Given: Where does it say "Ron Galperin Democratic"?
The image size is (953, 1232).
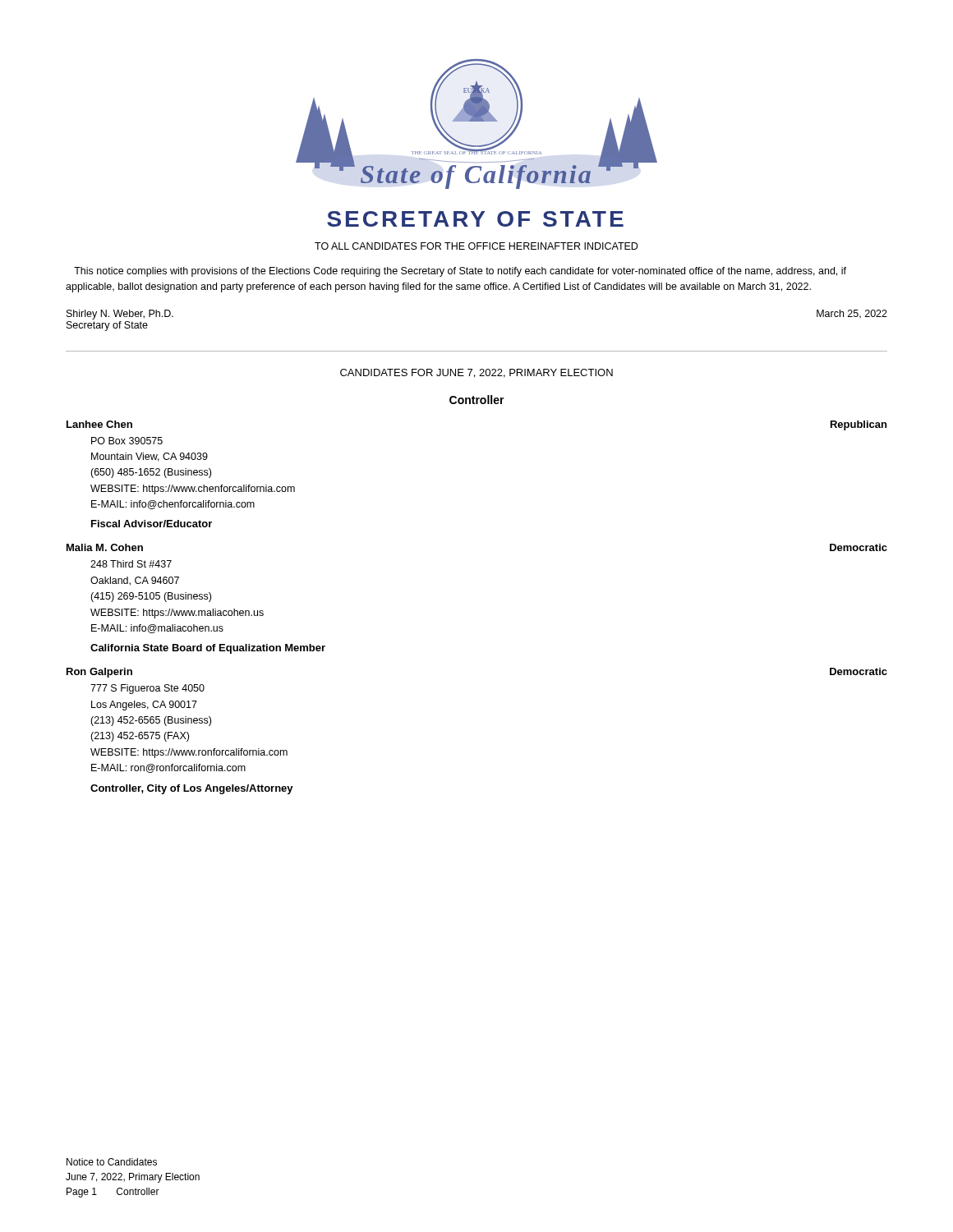Looking at the screenshot, I should coord(97,672).
